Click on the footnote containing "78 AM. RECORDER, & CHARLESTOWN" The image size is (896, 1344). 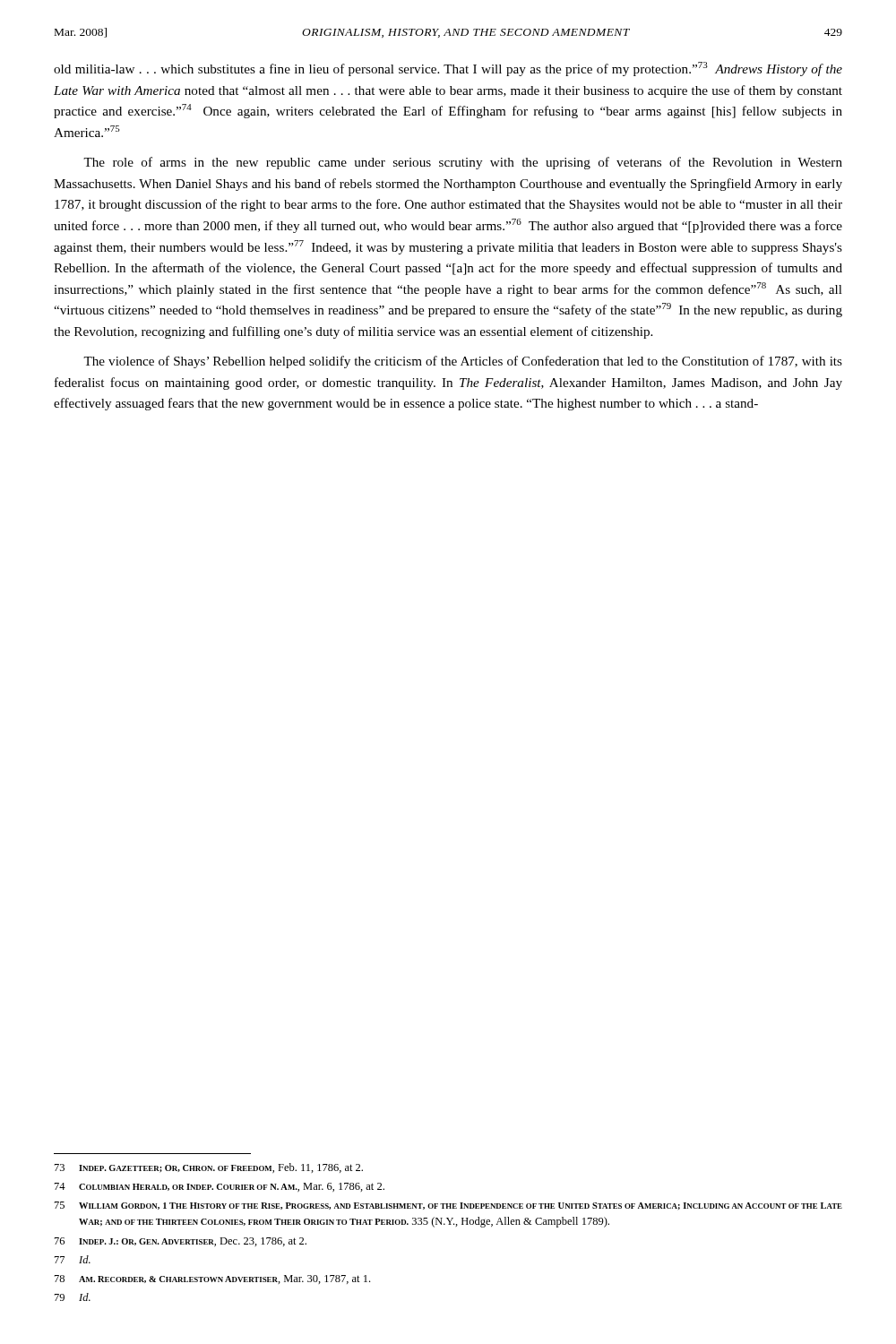tap(212, 1279)
